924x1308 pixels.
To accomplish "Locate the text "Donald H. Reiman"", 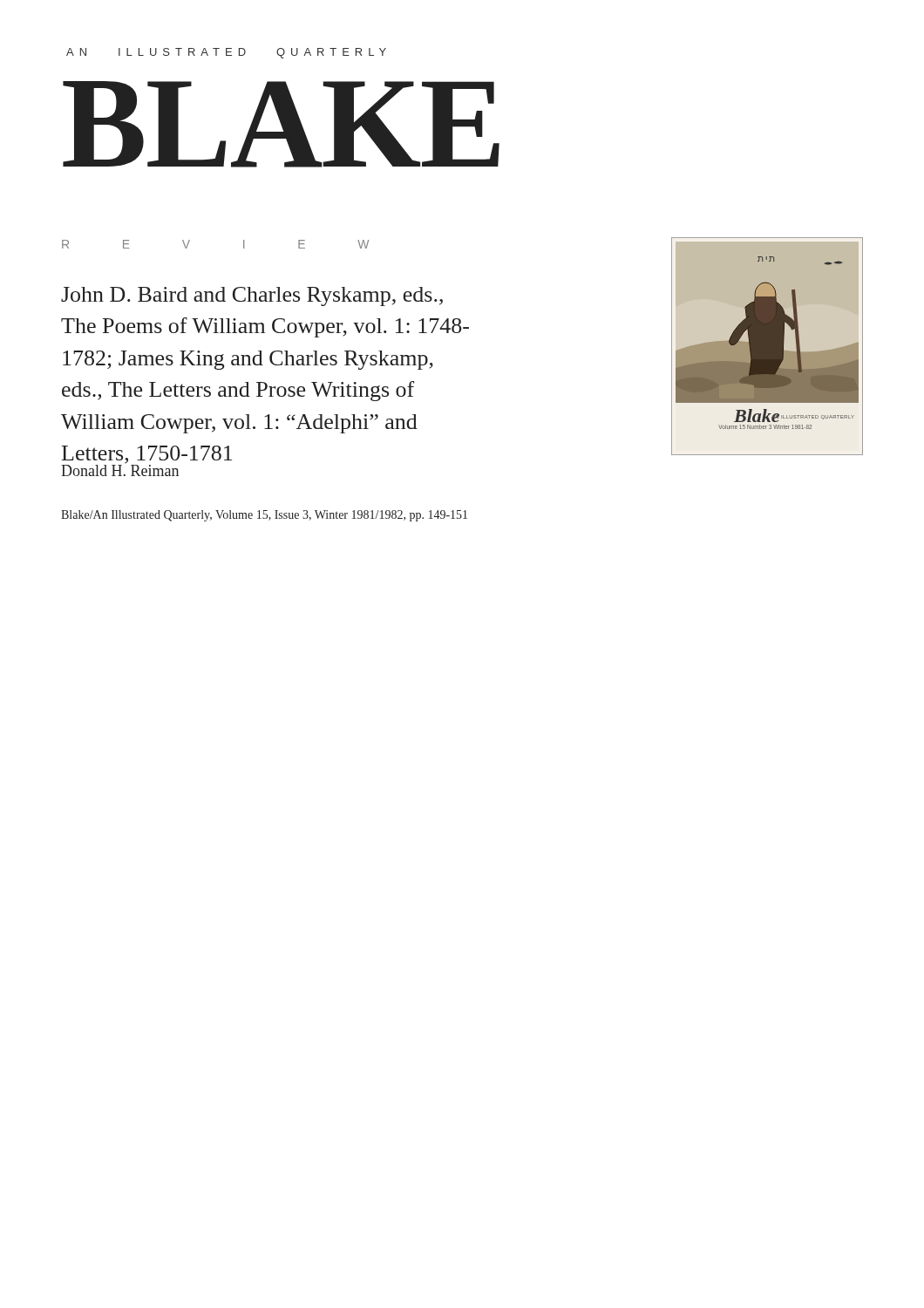I will tap(120, 471).
